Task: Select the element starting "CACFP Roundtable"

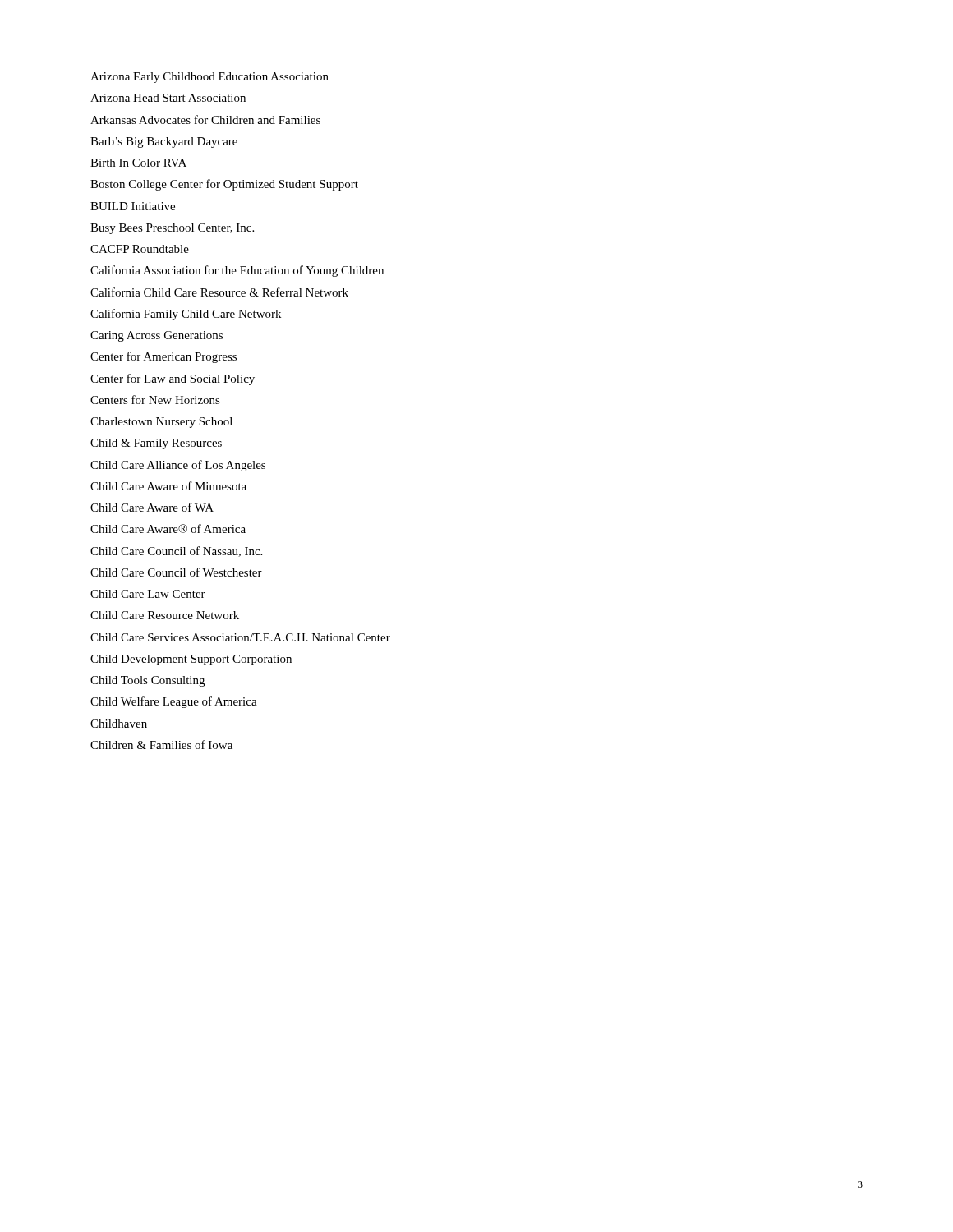Action: coord(140,249)
